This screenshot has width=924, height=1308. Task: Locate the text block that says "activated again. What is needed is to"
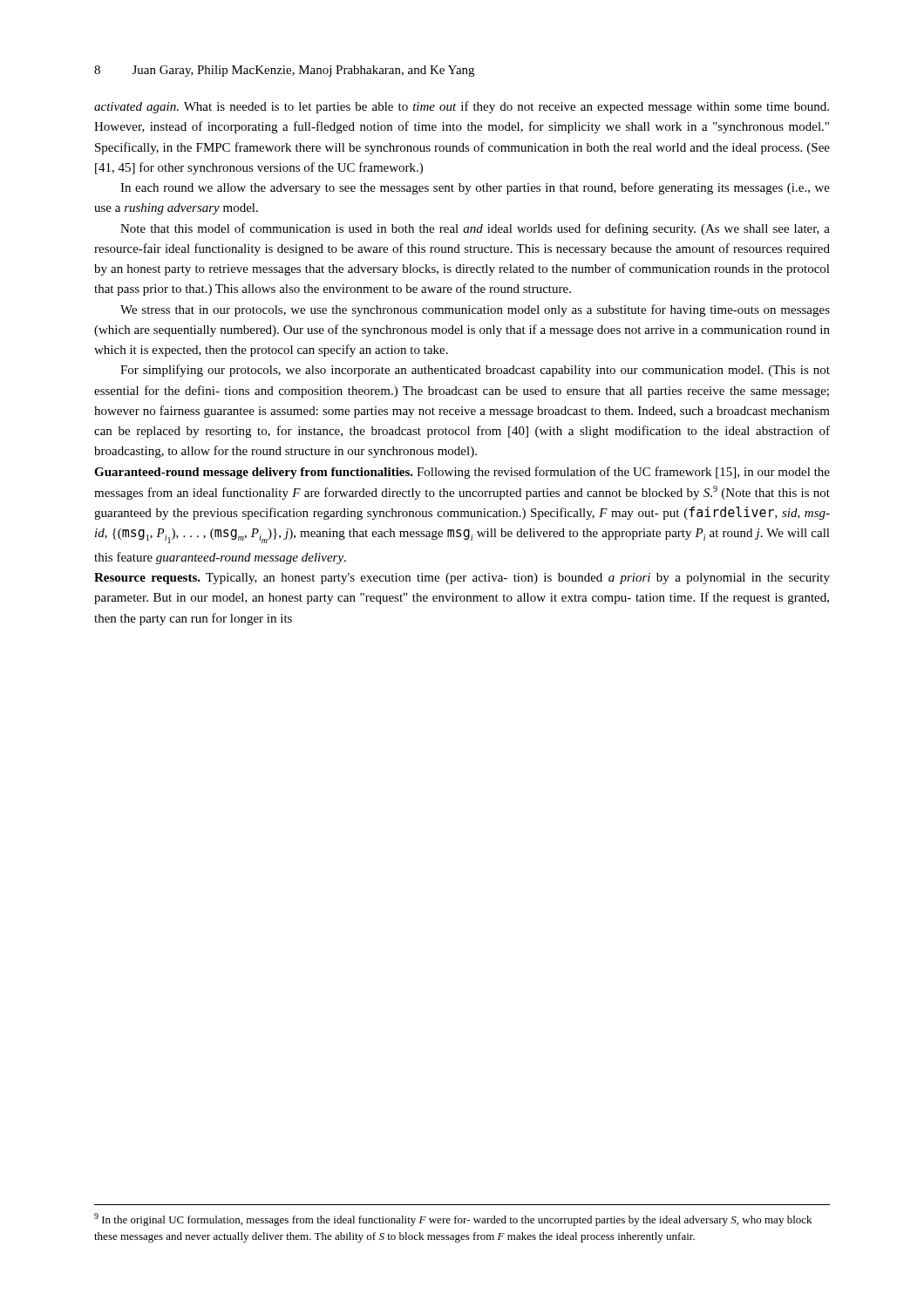[x=462, y=137]
